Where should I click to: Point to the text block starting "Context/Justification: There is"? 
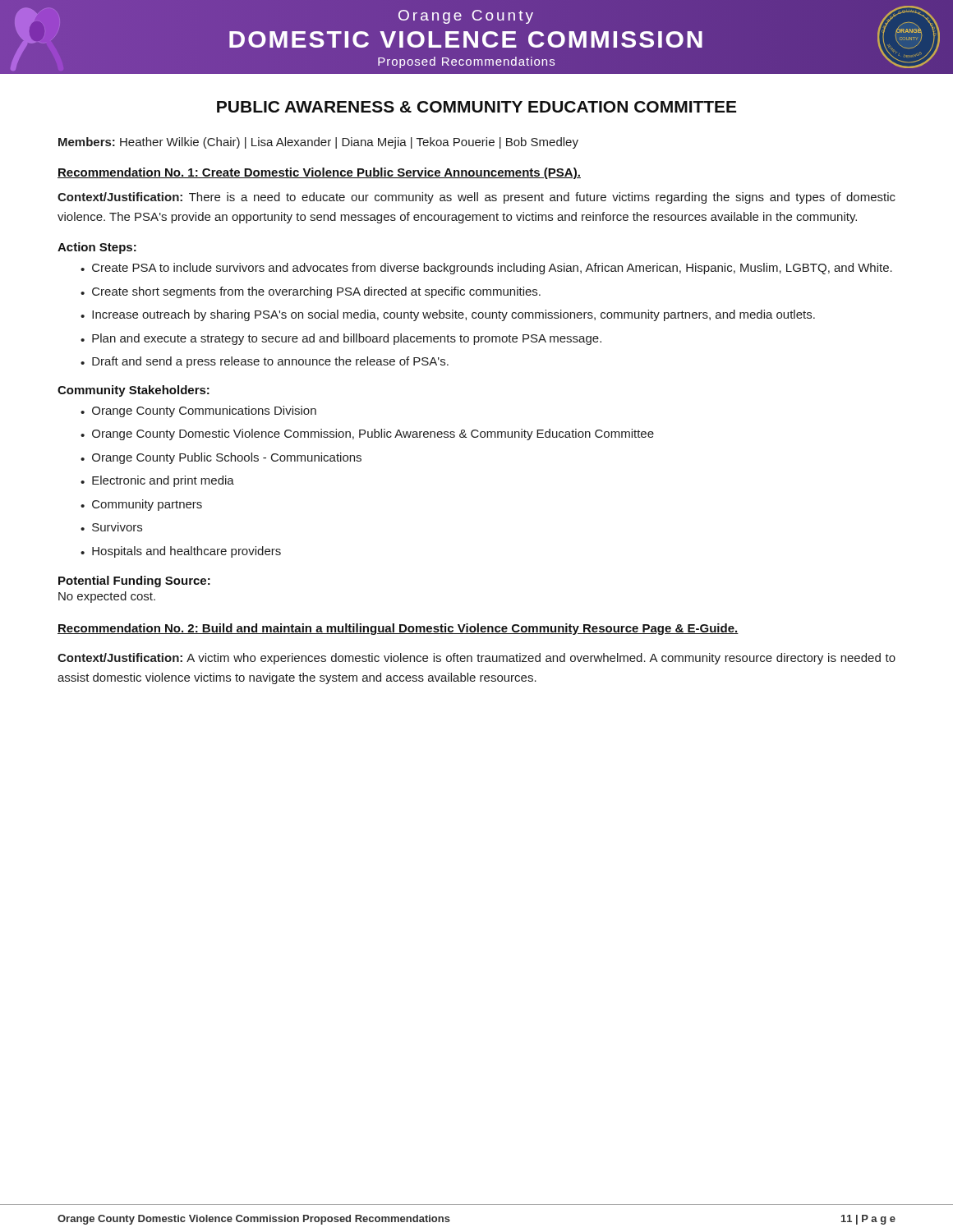click(476, 207)
